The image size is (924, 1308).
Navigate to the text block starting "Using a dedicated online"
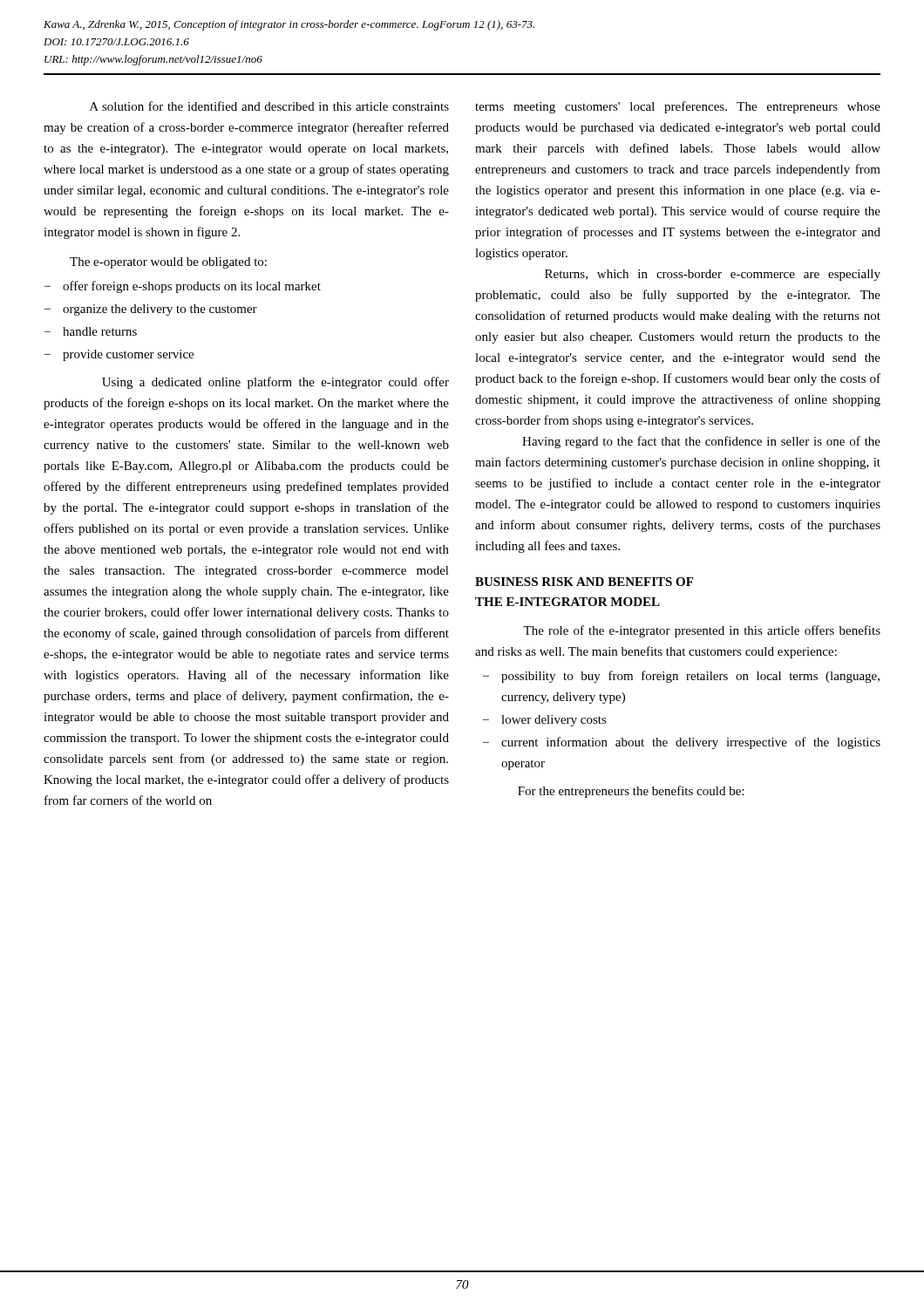point(246,591)
